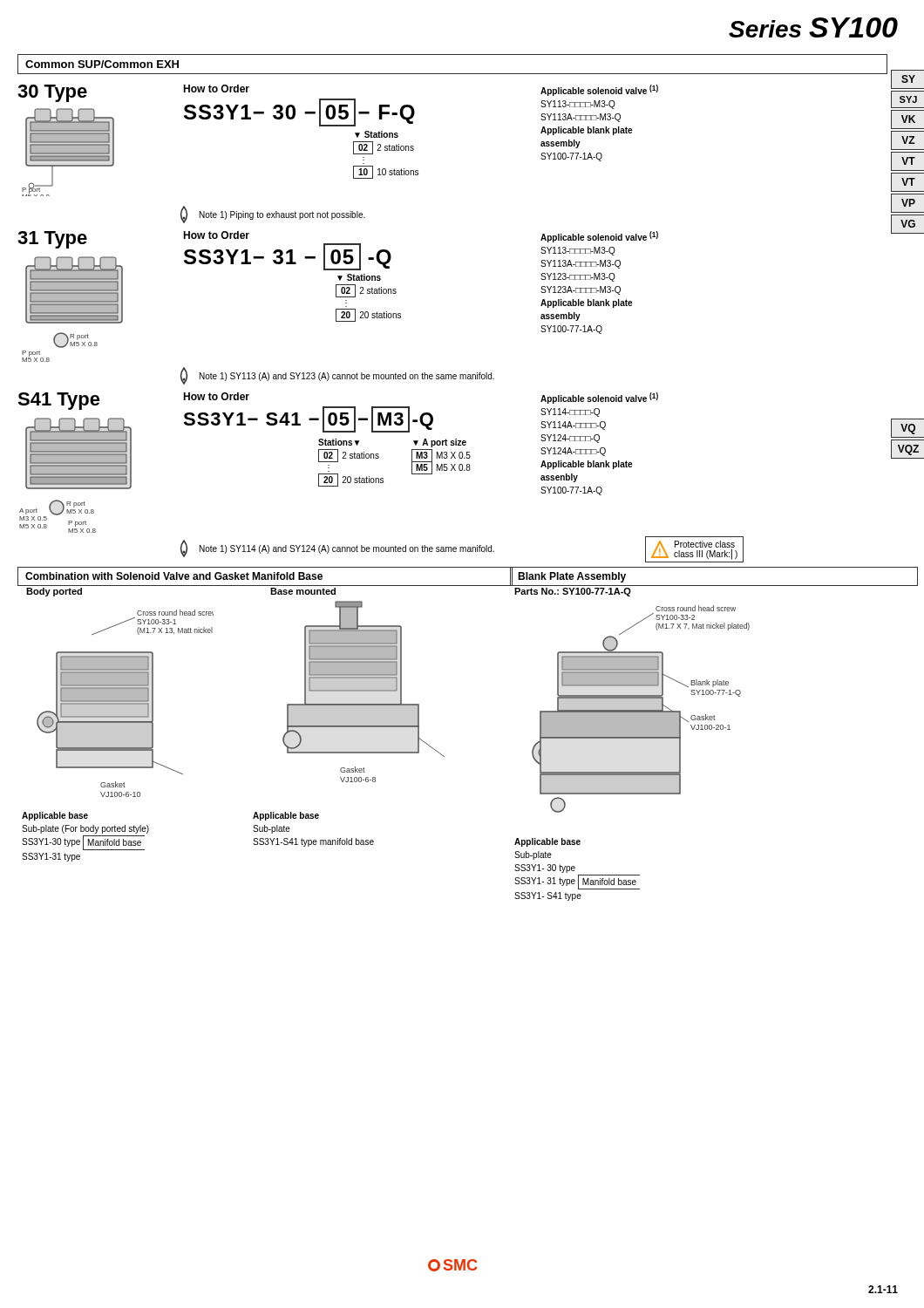Select the text starting "31 Type"

(x=52, y=238)
